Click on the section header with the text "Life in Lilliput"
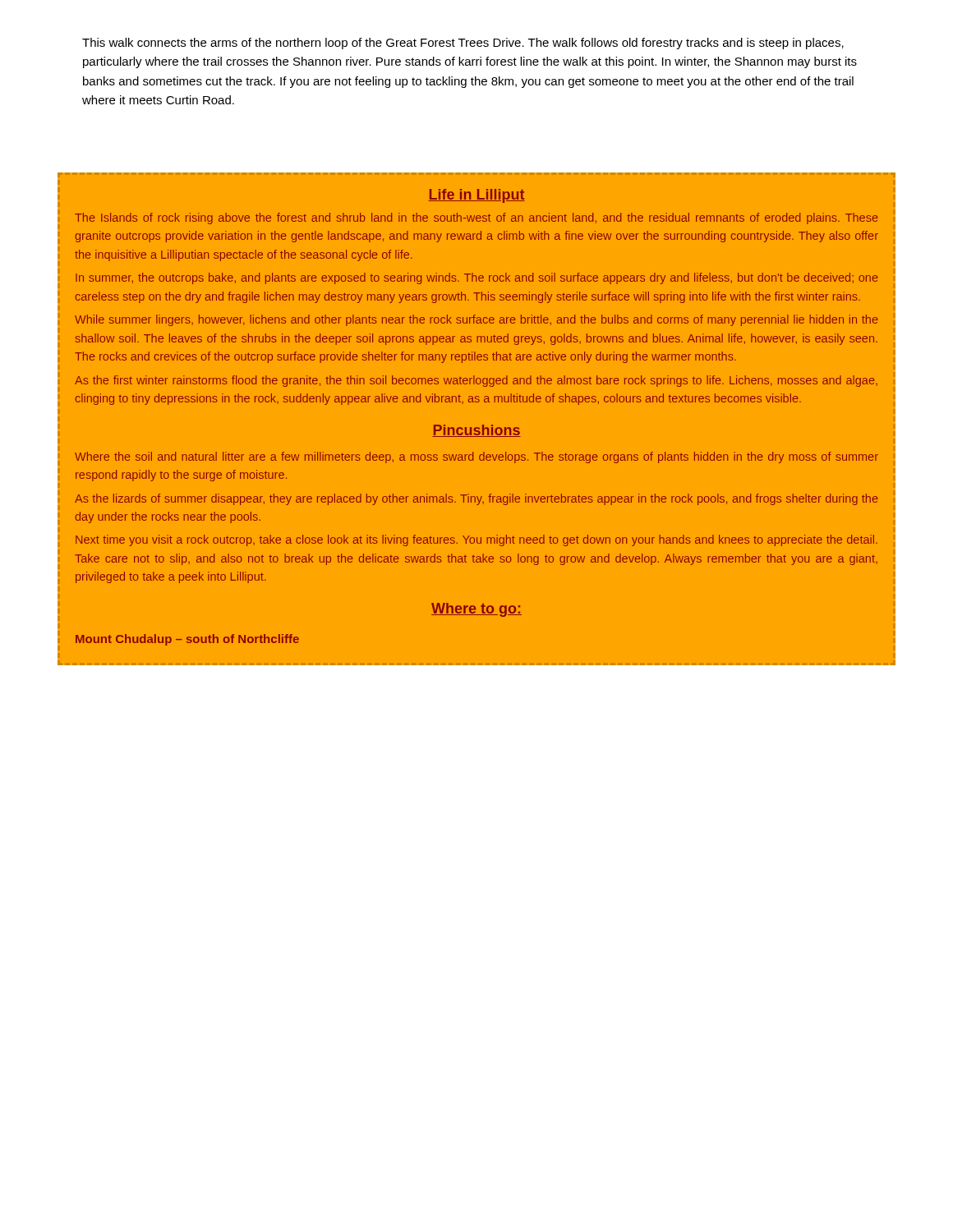 [x=476, y=195]
